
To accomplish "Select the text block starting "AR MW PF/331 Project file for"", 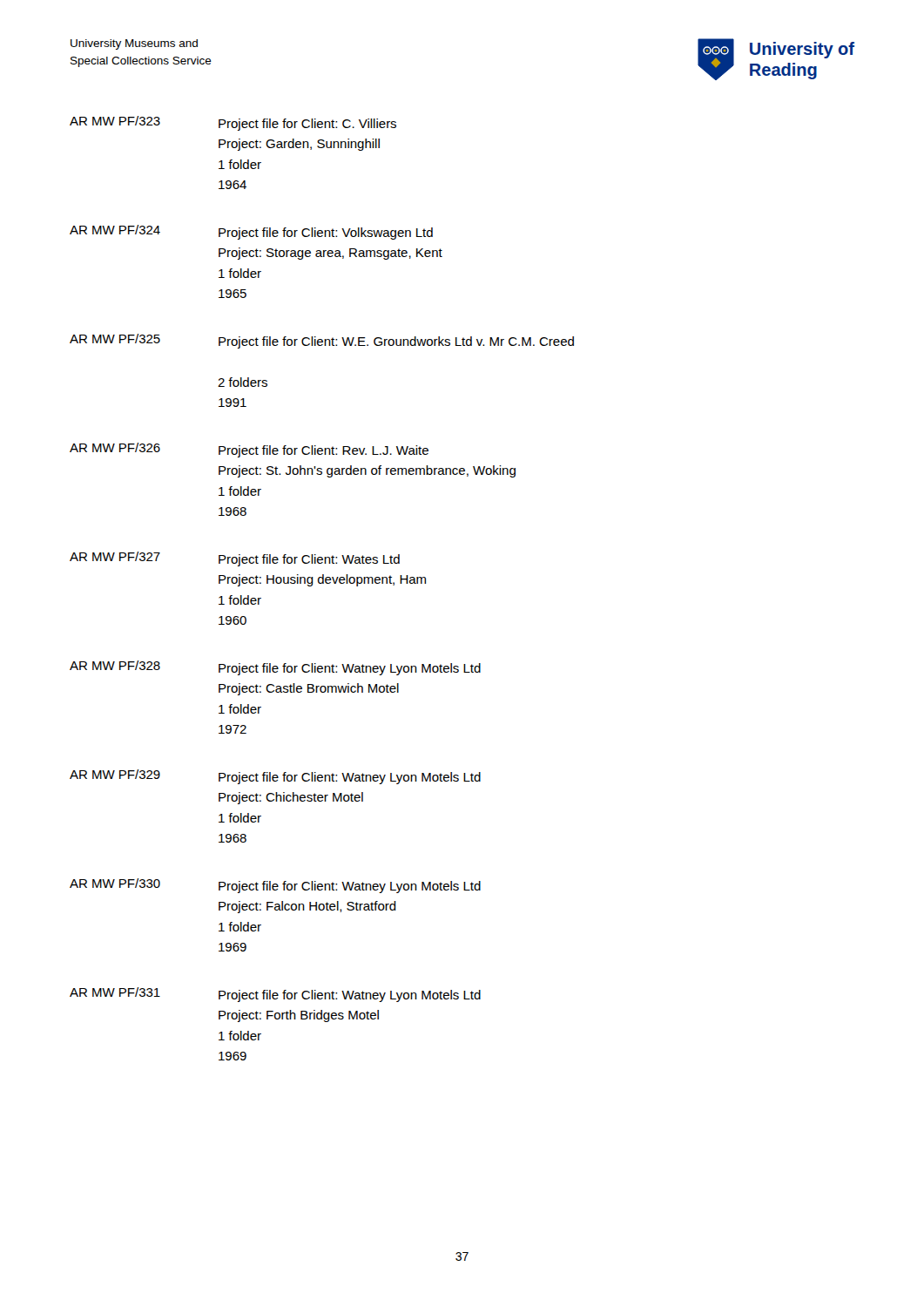I will 275,1025.
